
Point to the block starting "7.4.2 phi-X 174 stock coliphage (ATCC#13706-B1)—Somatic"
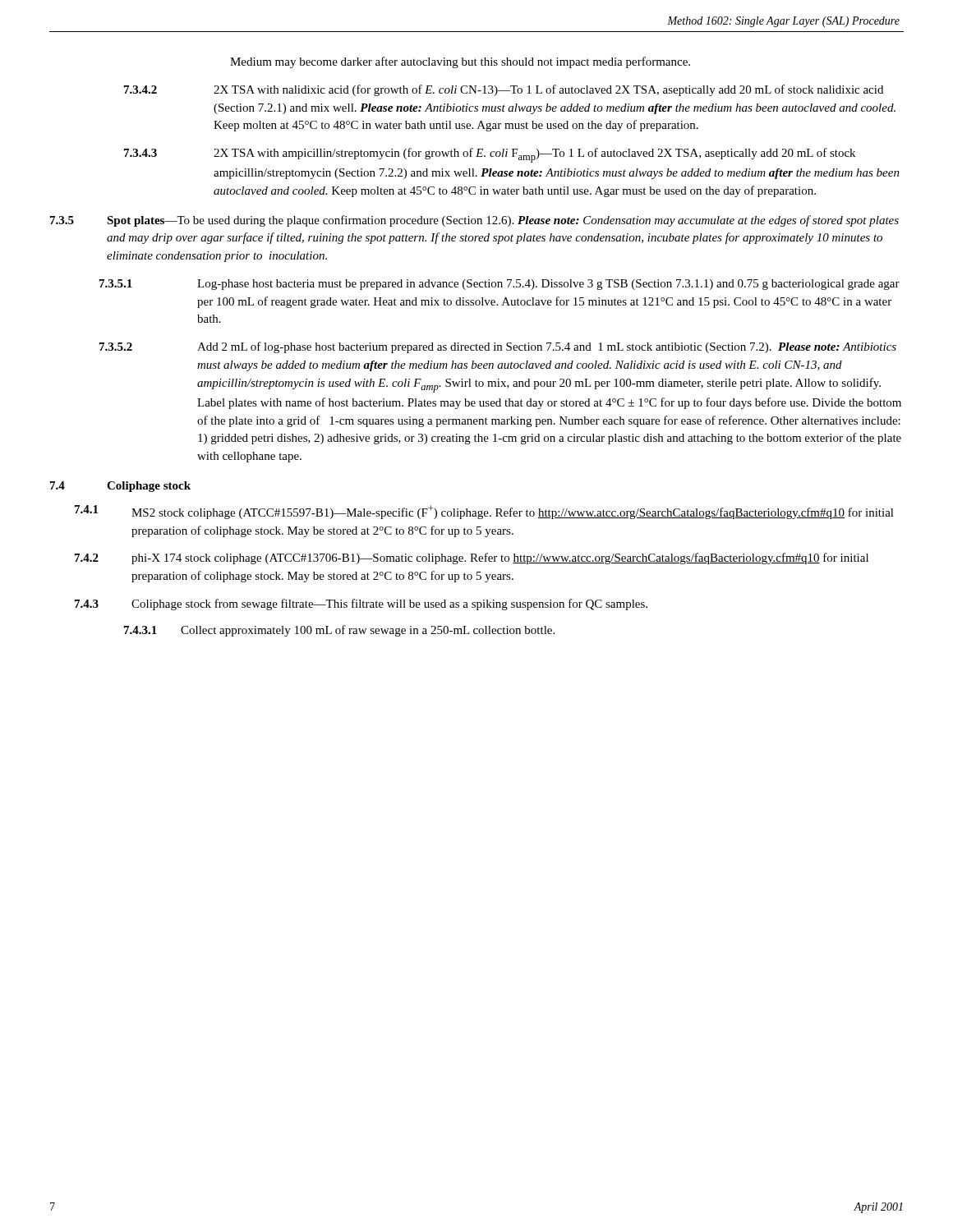[x=476, y=568]
